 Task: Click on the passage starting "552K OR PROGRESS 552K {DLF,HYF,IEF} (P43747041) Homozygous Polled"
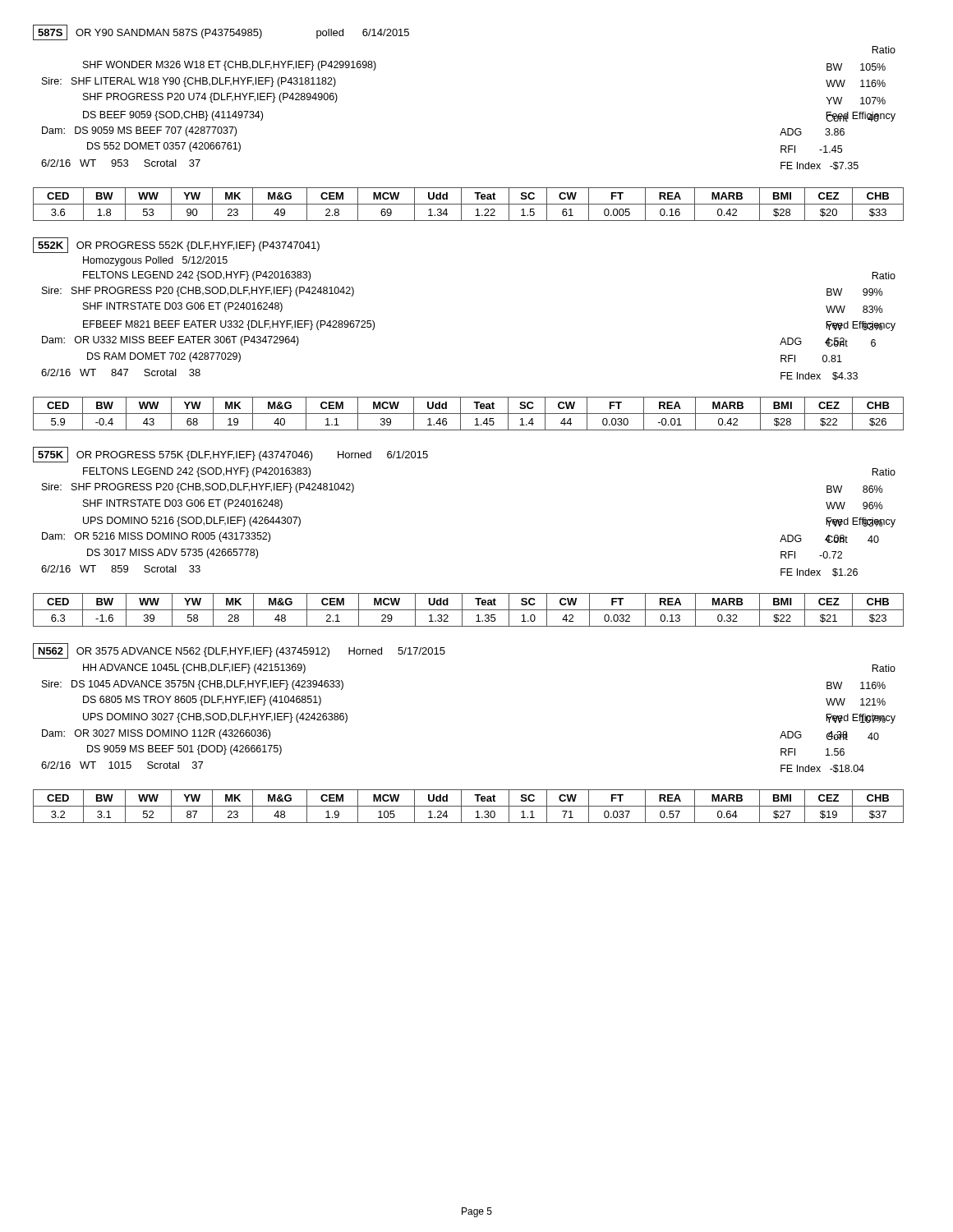[176, 245]
